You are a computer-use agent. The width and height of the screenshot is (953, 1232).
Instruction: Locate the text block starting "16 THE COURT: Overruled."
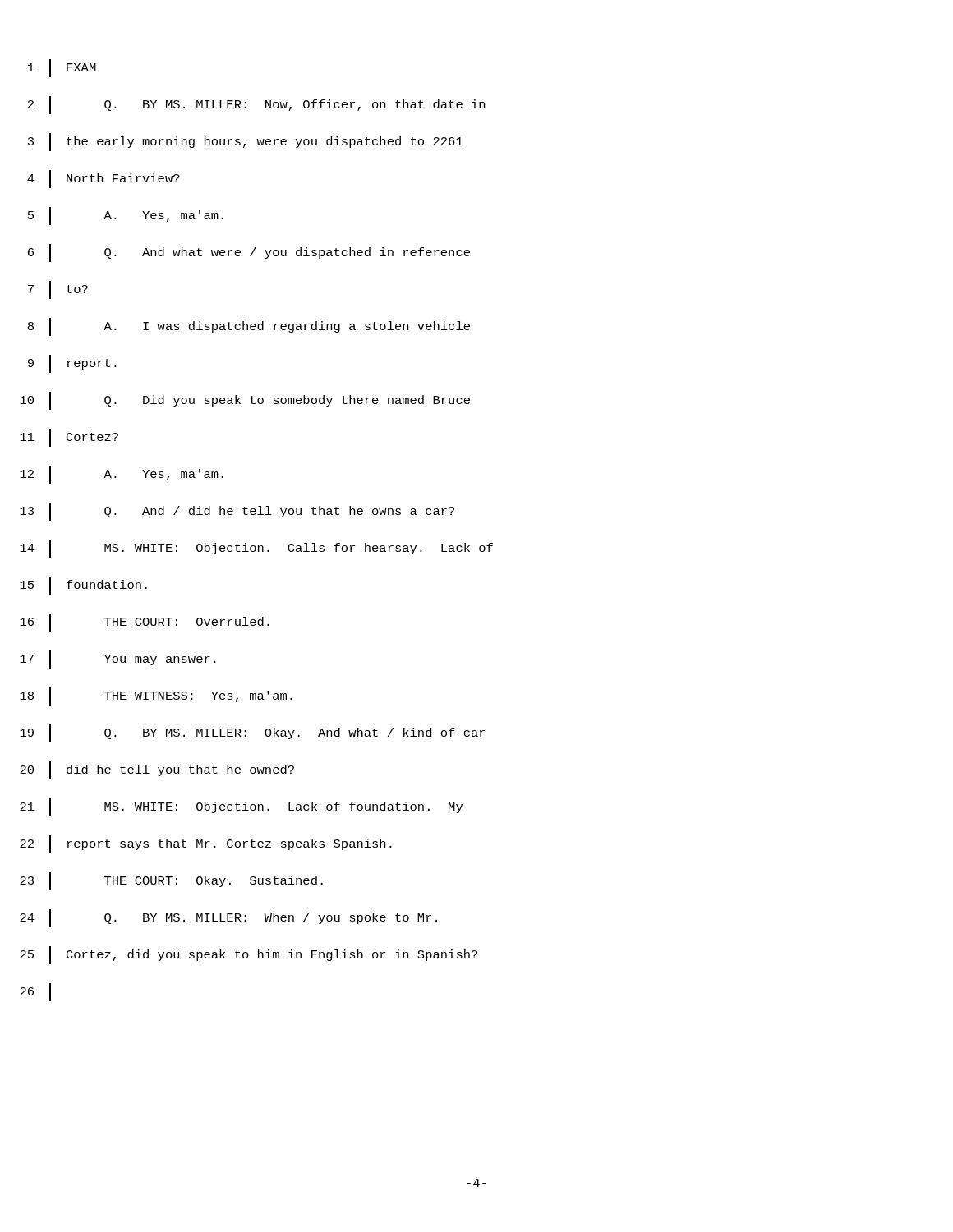(x=145, y=623)
